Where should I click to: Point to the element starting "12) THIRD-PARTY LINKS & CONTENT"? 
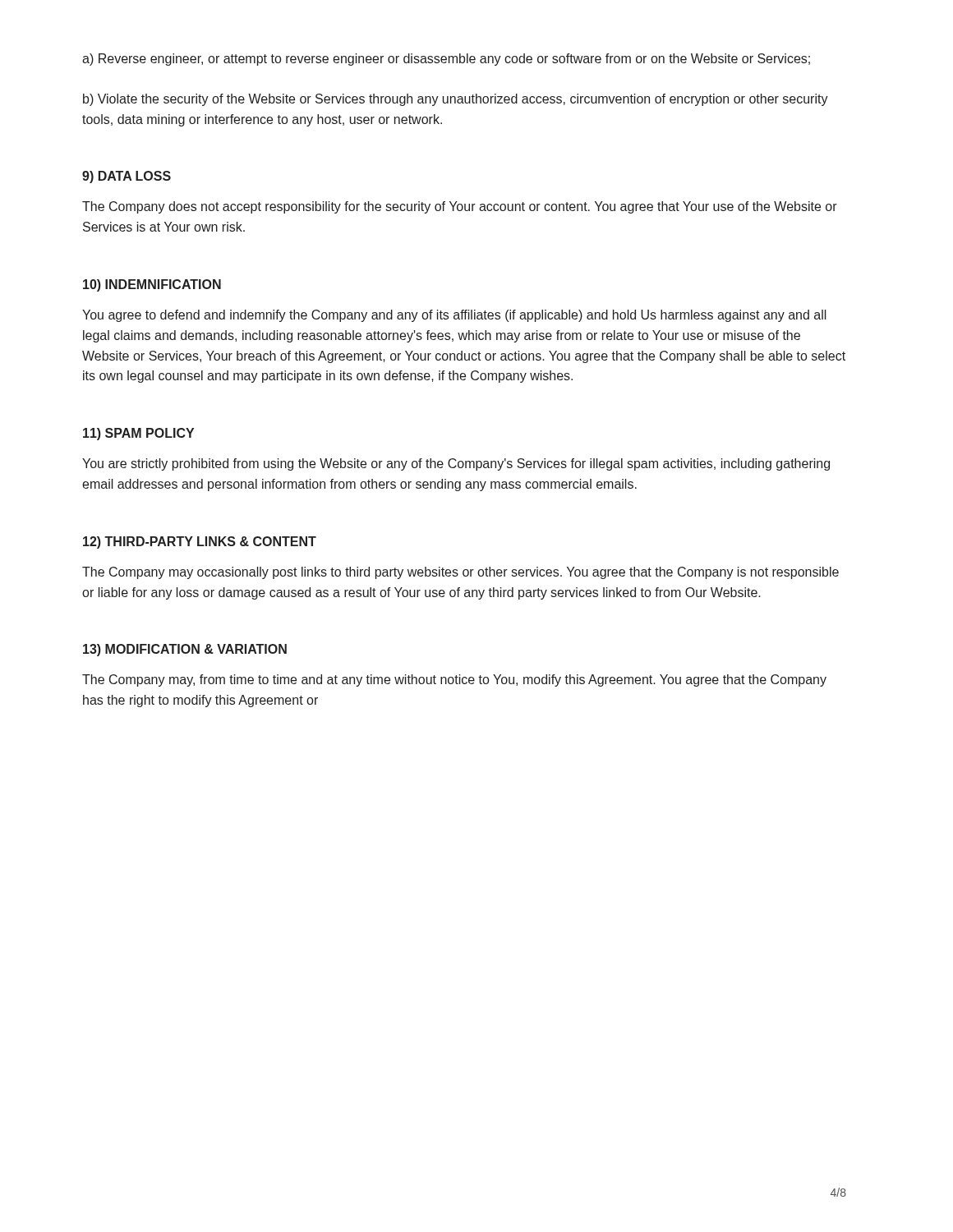click(x=199, y=541)
